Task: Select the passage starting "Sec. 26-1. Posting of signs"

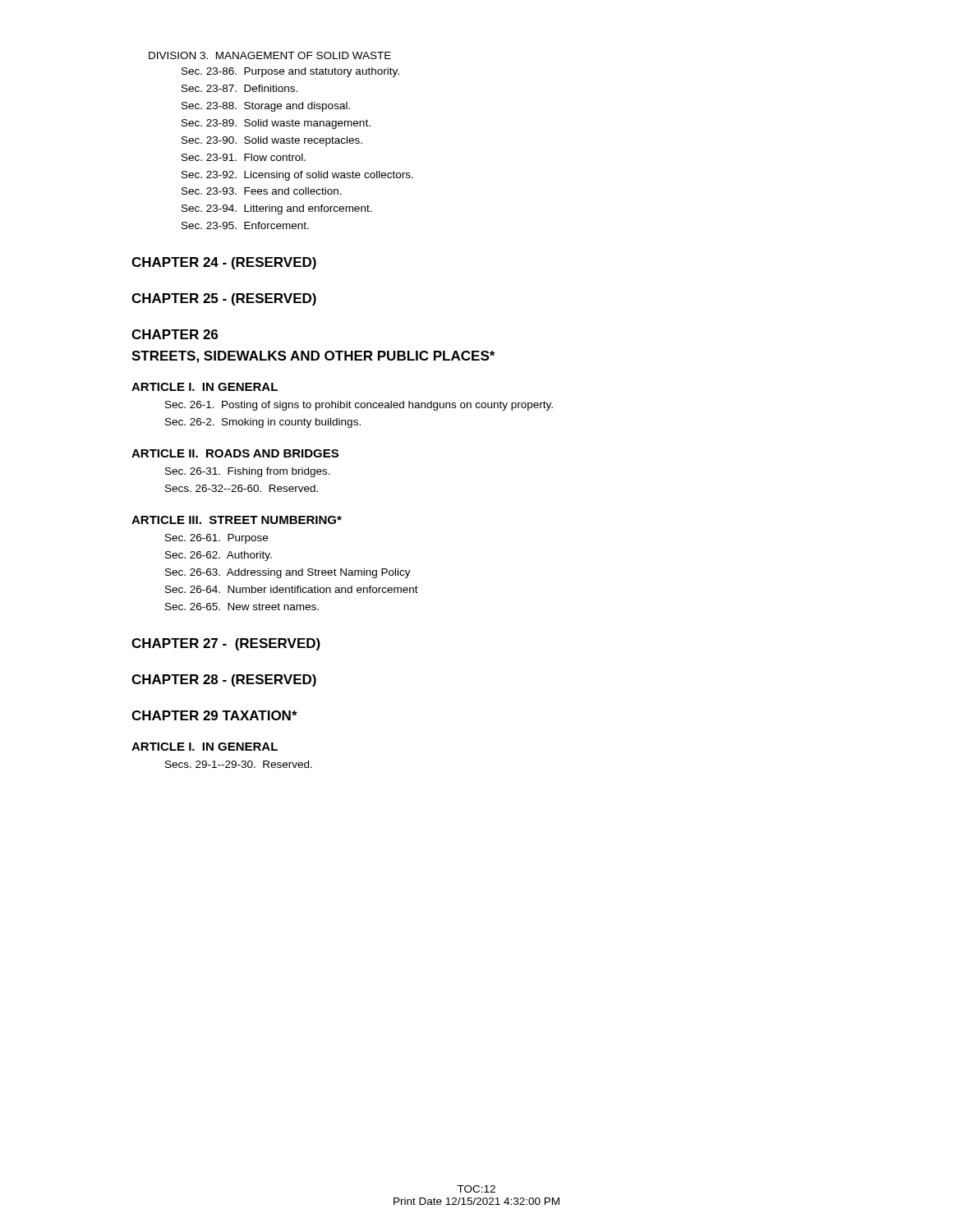Action: coord(359,405)
